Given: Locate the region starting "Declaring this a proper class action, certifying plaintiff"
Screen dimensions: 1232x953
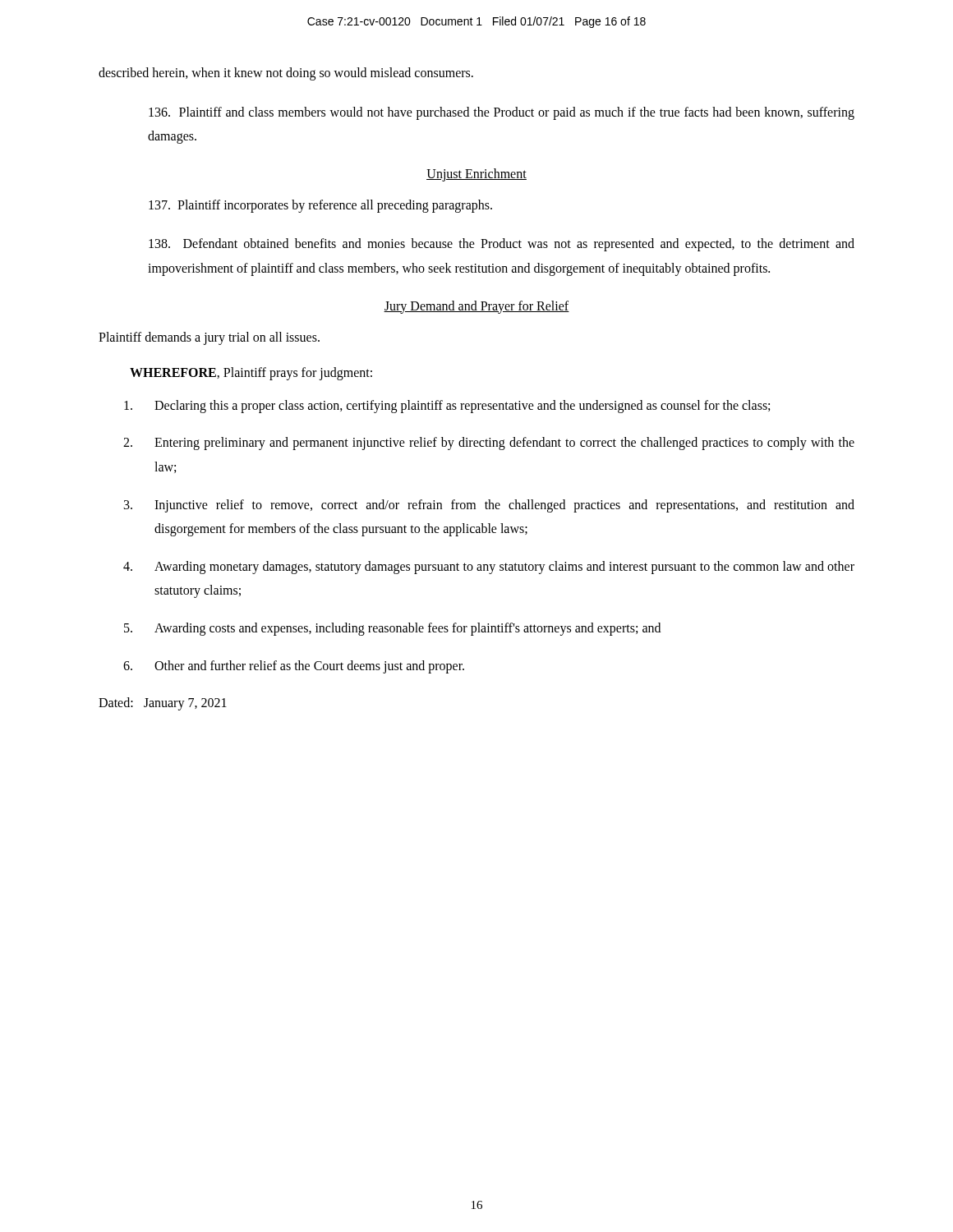Looking at the screenshot, I should tap(489, 405).
